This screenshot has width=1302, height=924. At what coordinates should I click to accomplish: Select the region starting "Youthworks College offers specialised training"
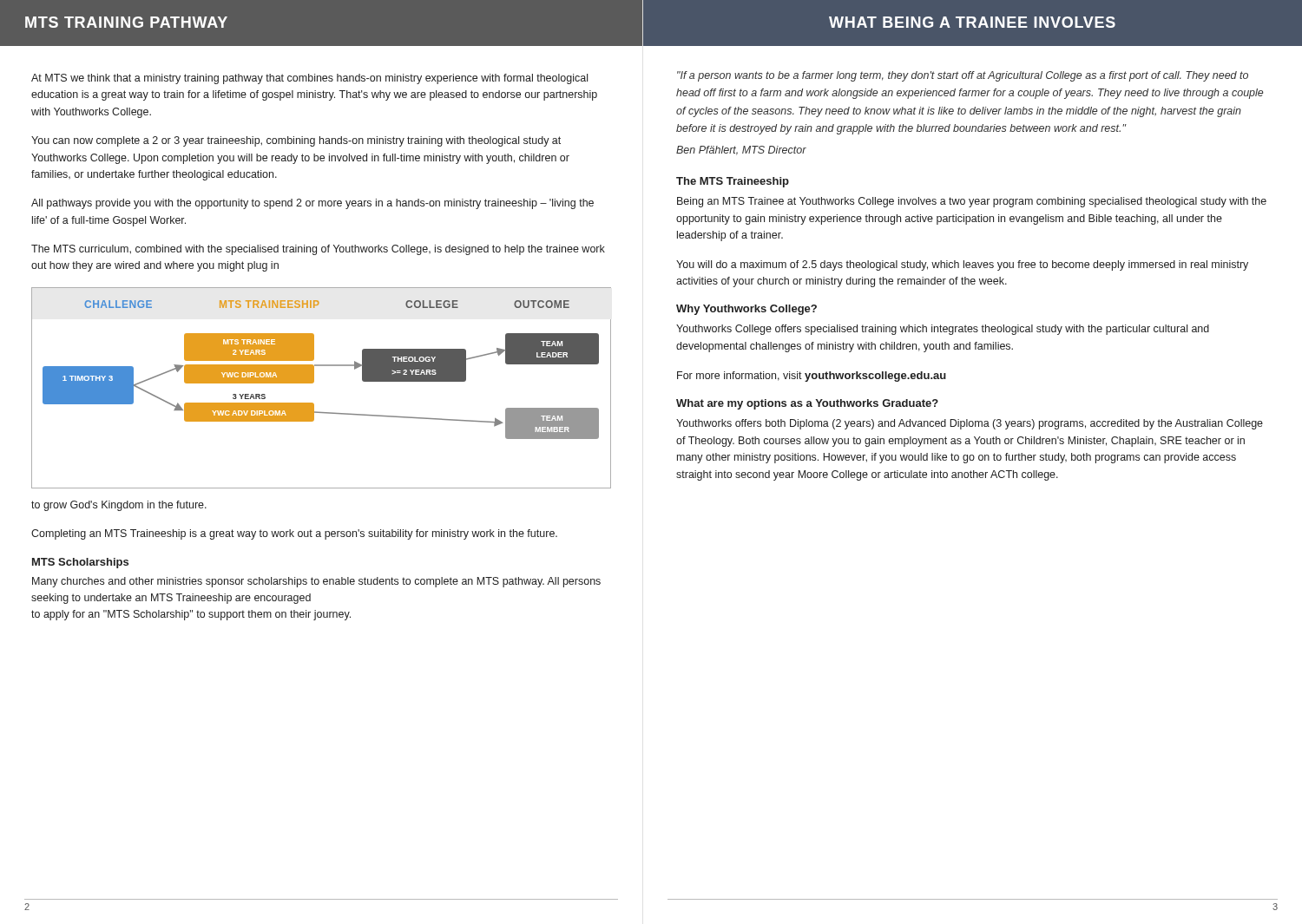pos(973,338)
